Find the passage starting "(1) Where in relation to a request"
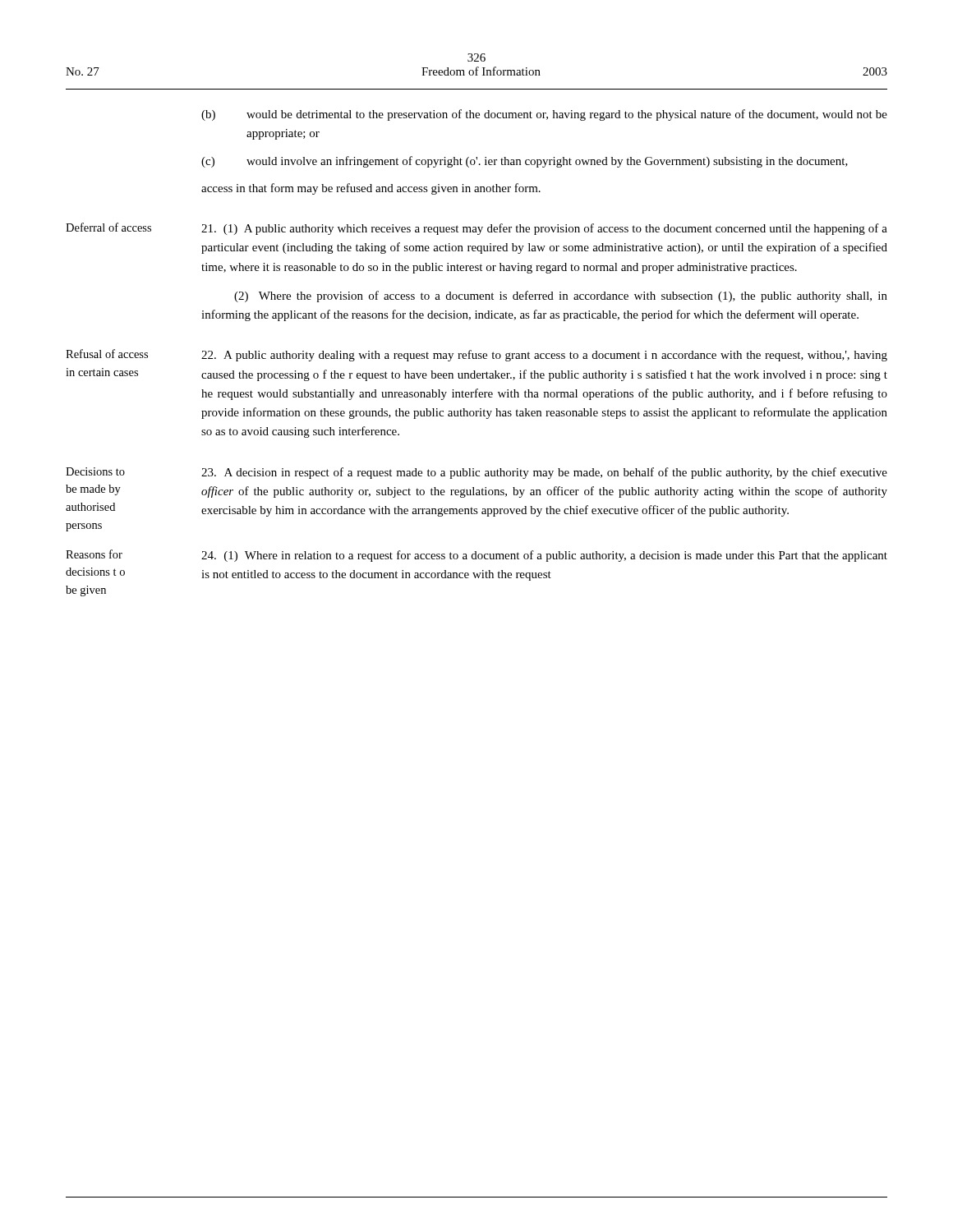 coord(544,565)
